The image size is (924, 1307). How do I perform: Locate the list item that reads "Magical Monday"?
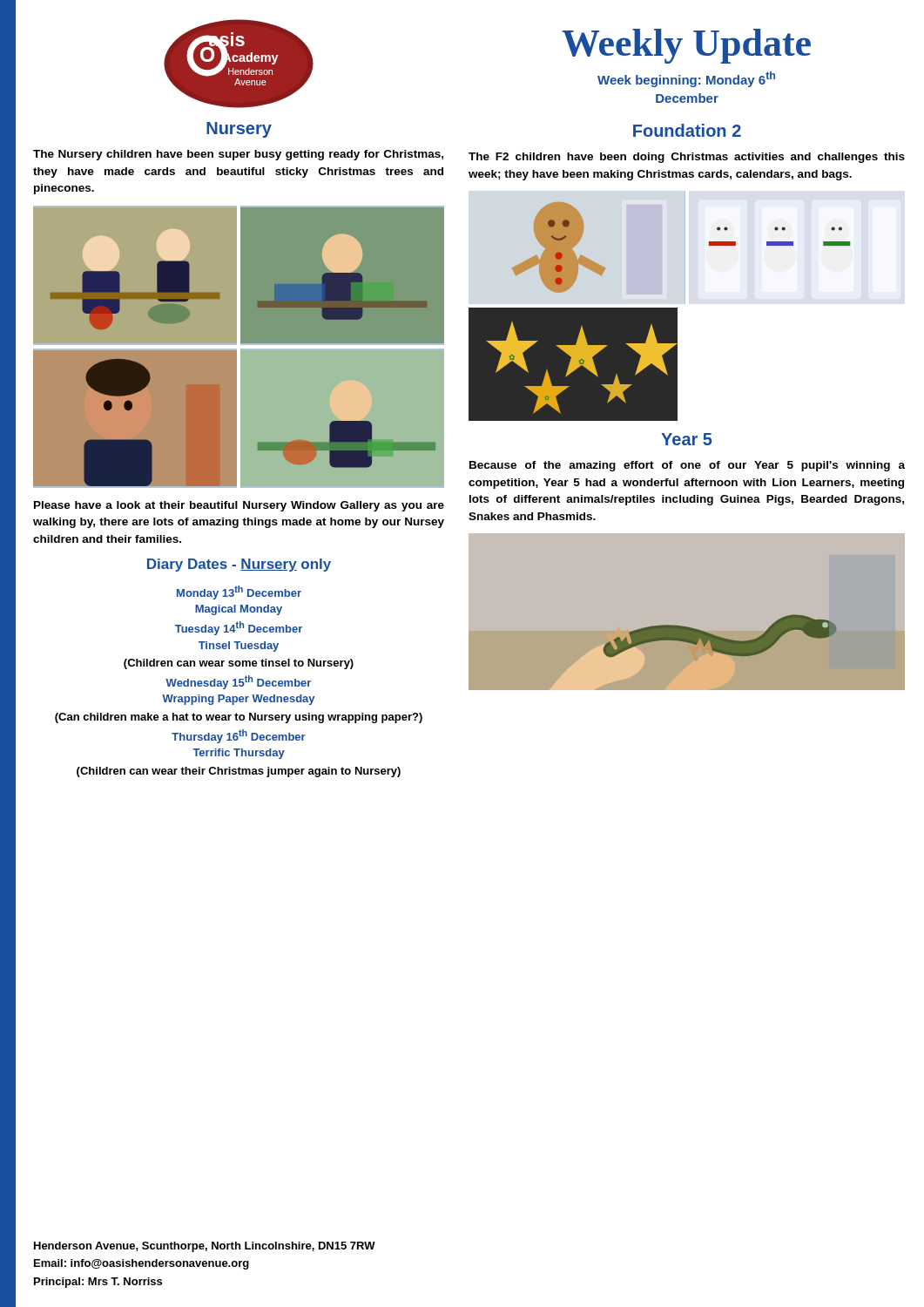coord(239,609)
